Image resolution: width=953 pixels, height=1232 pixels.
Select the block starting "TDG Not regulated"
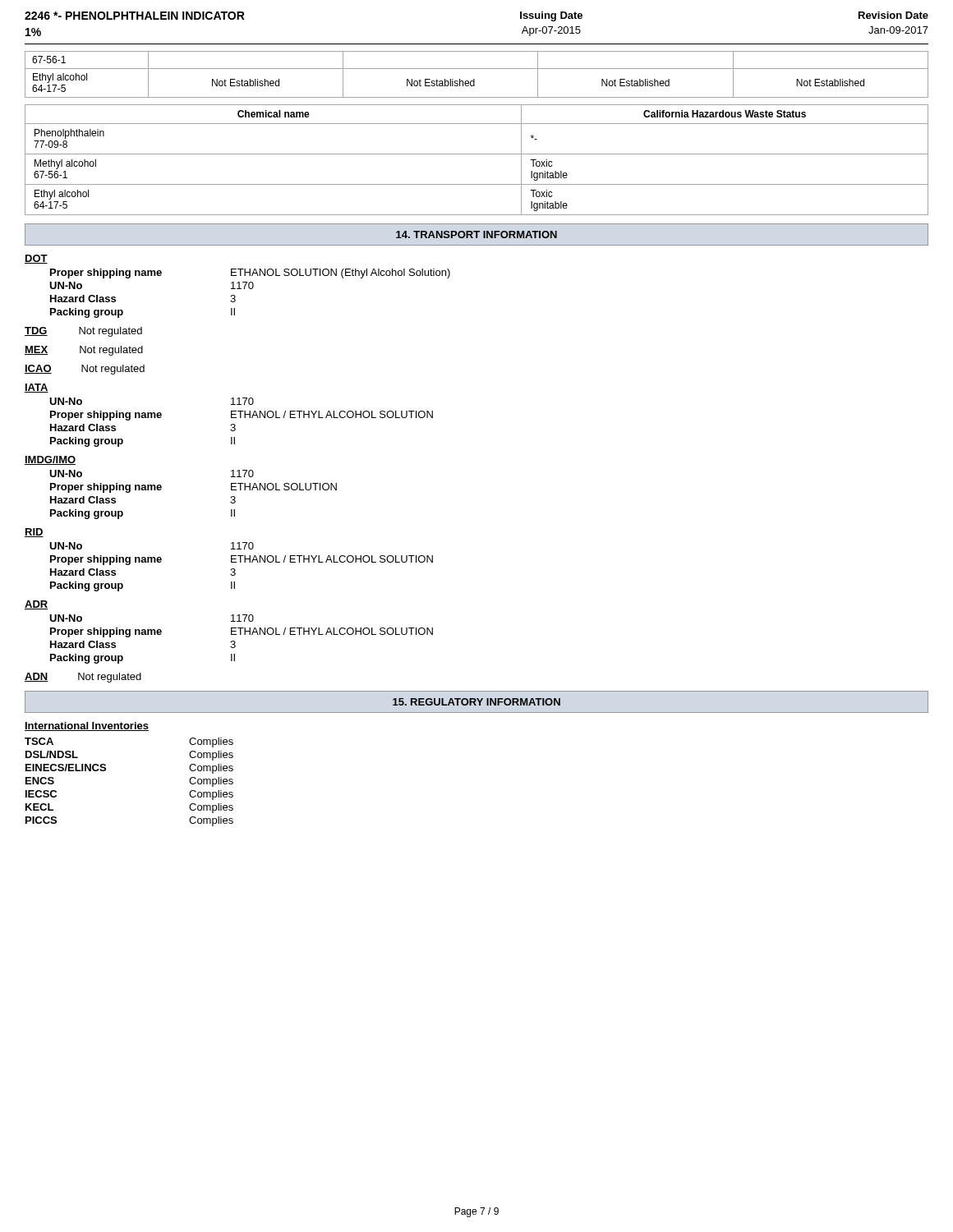tap(84, 331)
